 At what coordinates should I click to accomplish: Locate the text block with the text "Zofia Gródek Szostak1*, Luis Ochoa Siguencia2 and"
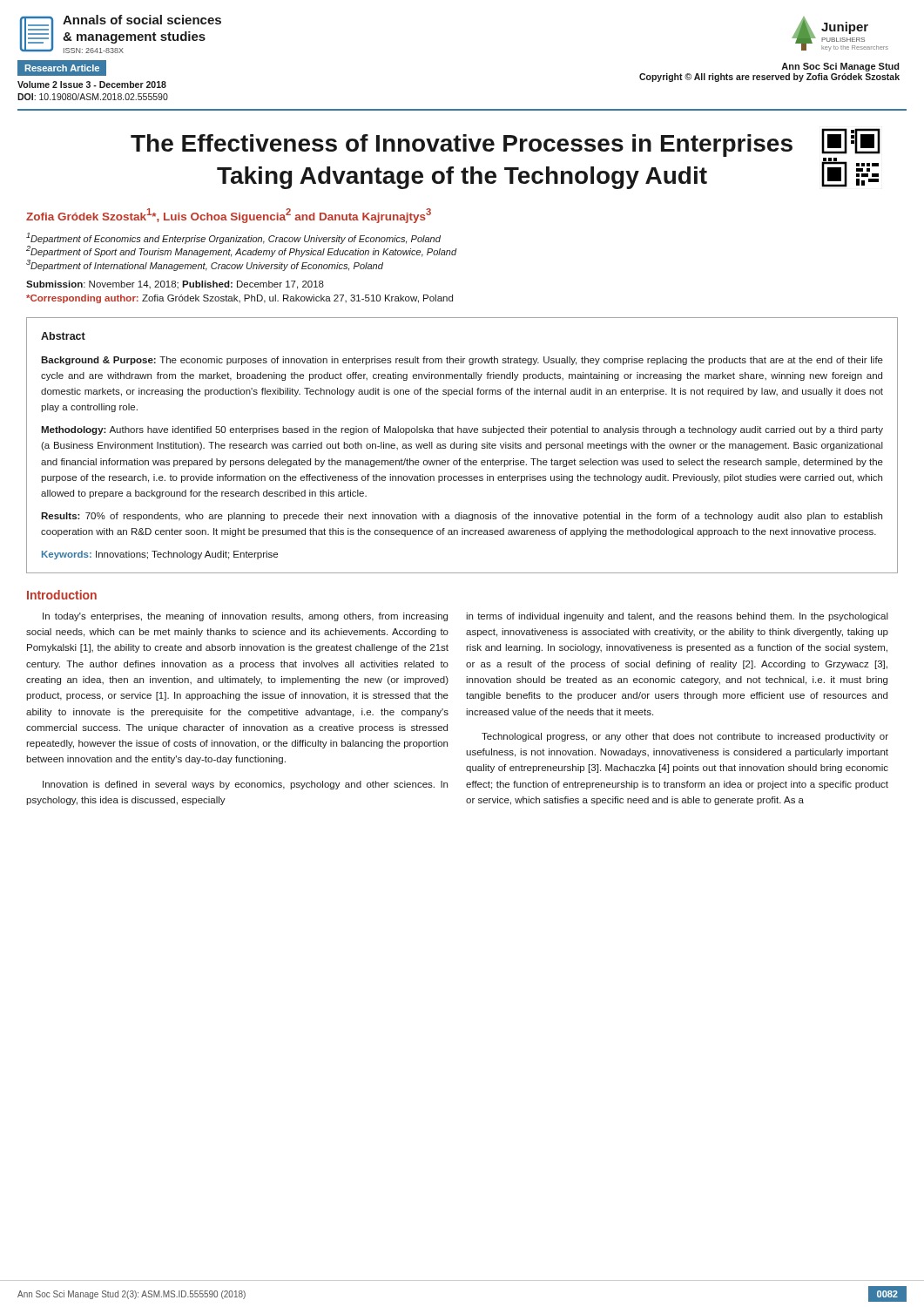(x=229, y=216)
